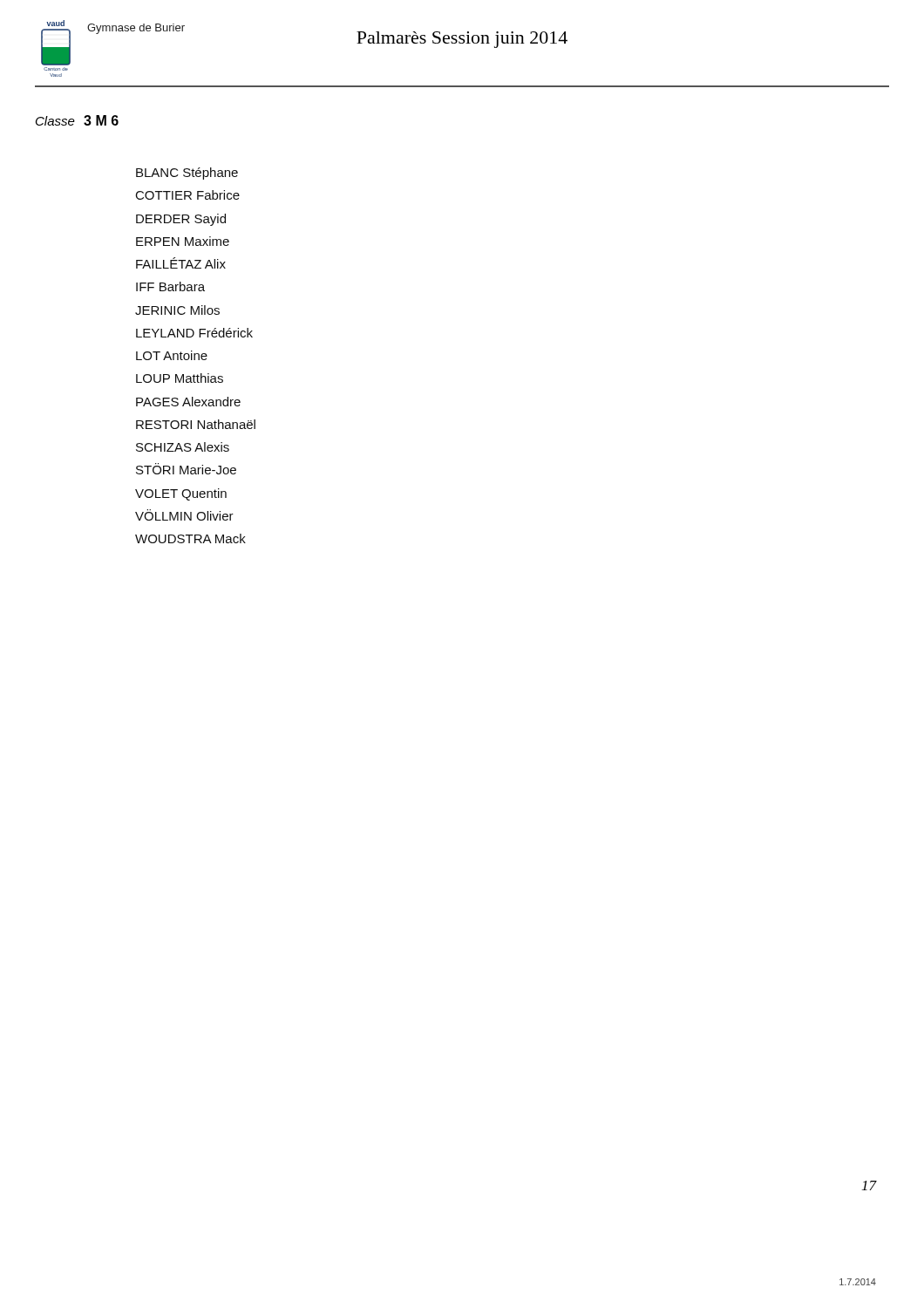Image resolution: width=924 pixels, height=1308 pixels.
Task: Point to the element starting "WOUDSTRA Mack"
Action: (x=190, y=538)
